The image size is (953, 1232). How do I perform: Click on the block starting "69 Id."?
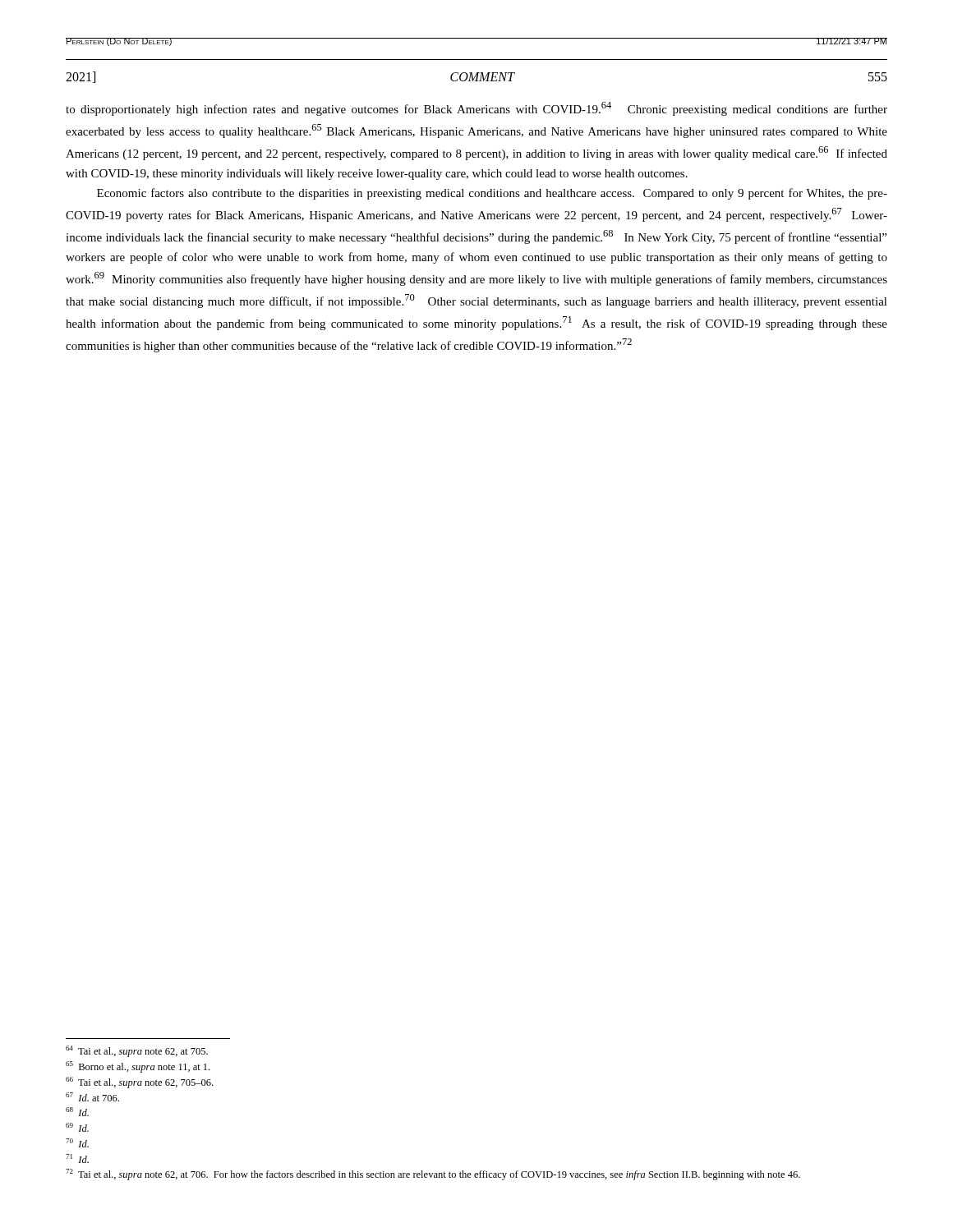tap(78, 1128)
